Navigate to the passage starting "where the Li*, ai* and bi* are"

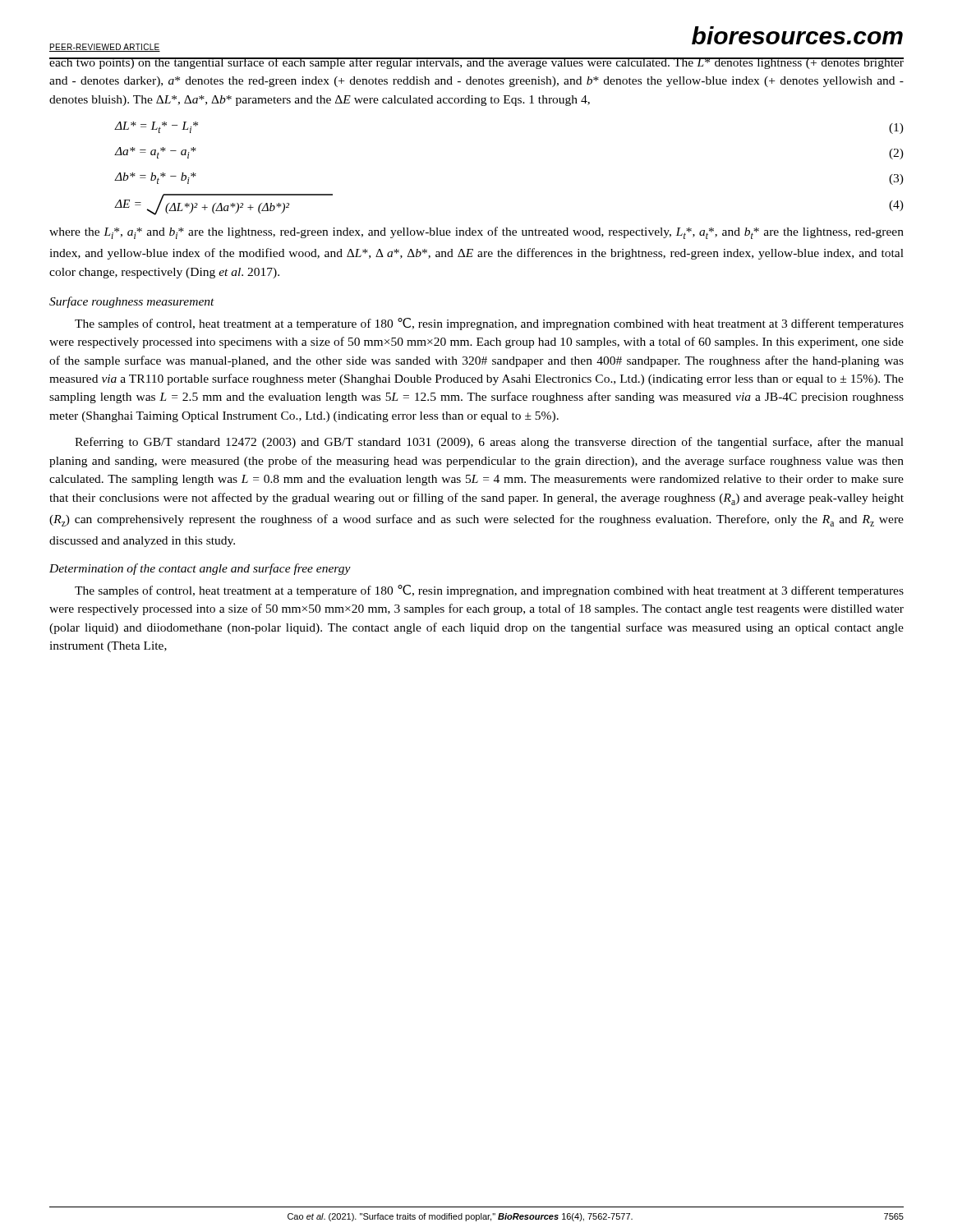coord(476,251)
